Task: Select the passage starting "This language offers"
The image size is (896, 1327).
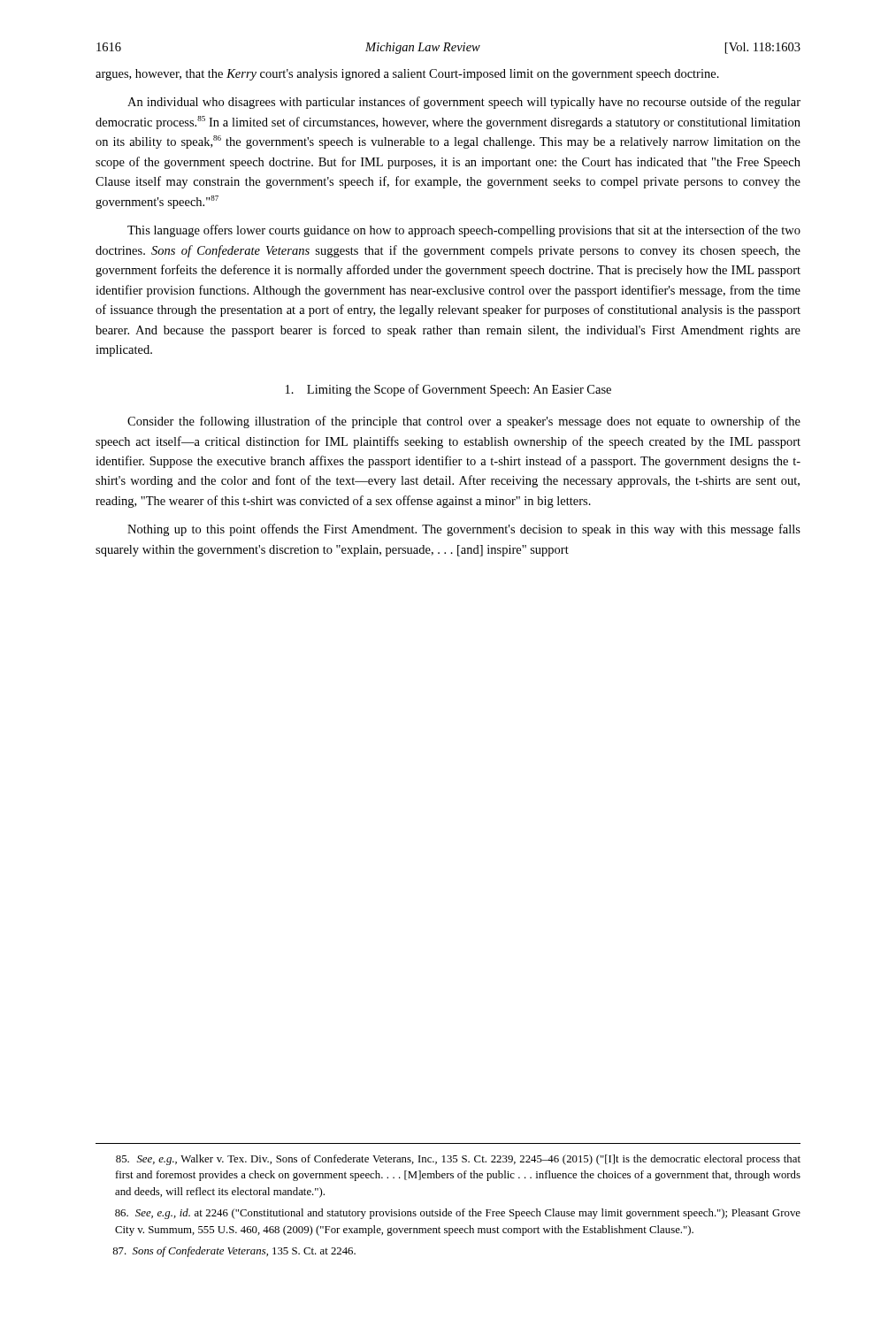Action: [x=448, y=290]
